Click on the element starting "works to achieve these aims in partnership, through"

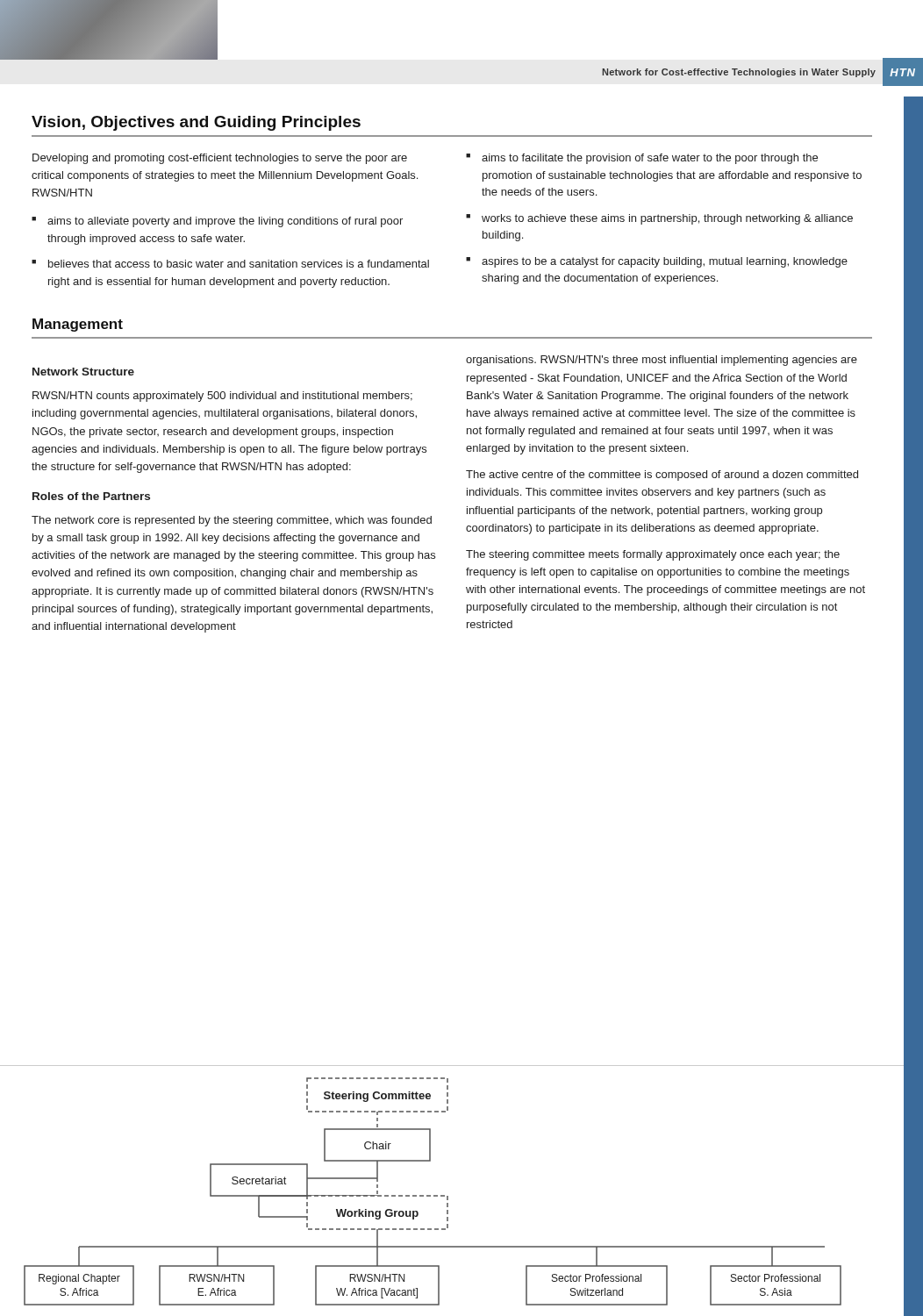[667, 226]
